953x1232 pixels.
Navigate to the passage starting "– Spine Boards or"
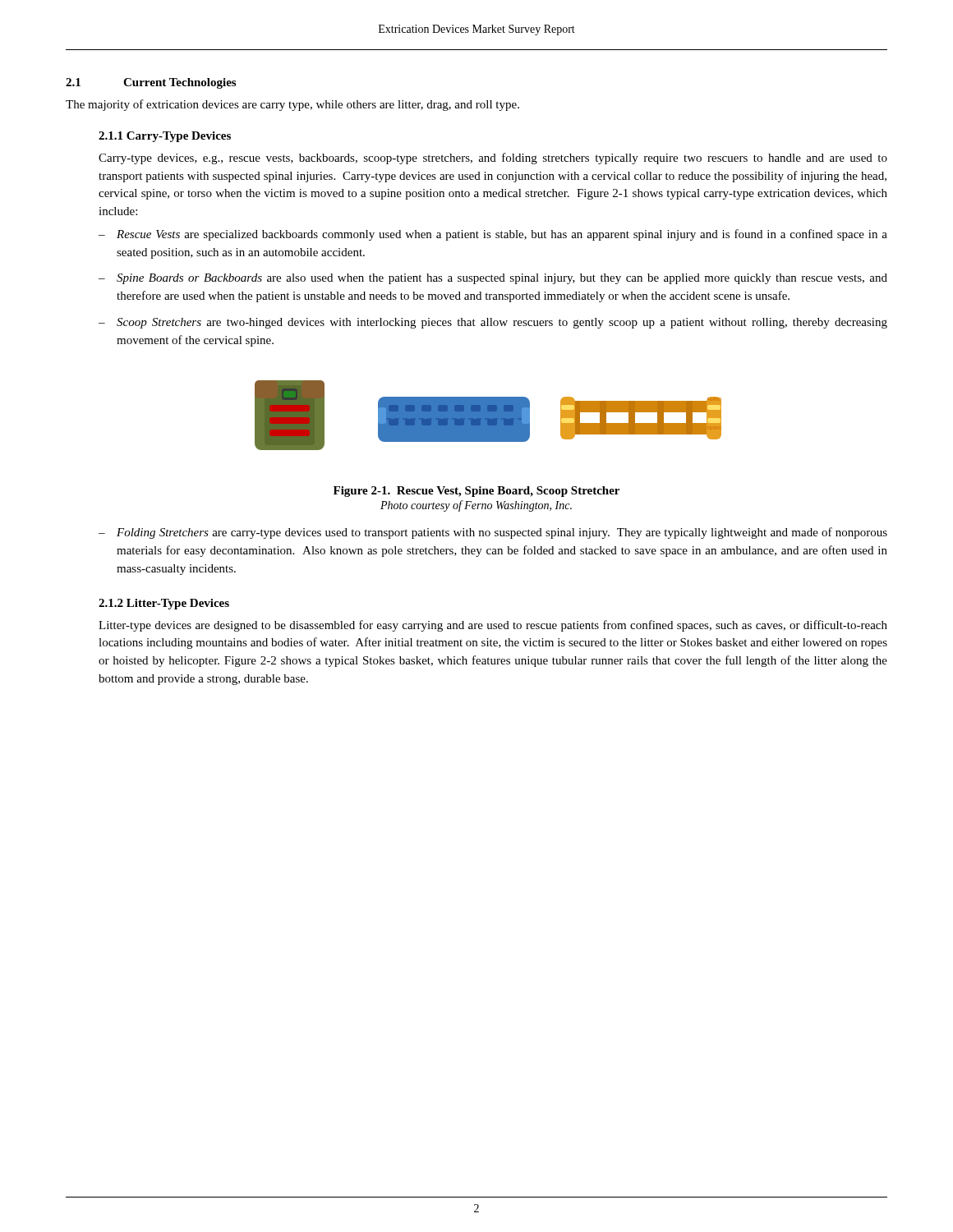click(493, 287)
